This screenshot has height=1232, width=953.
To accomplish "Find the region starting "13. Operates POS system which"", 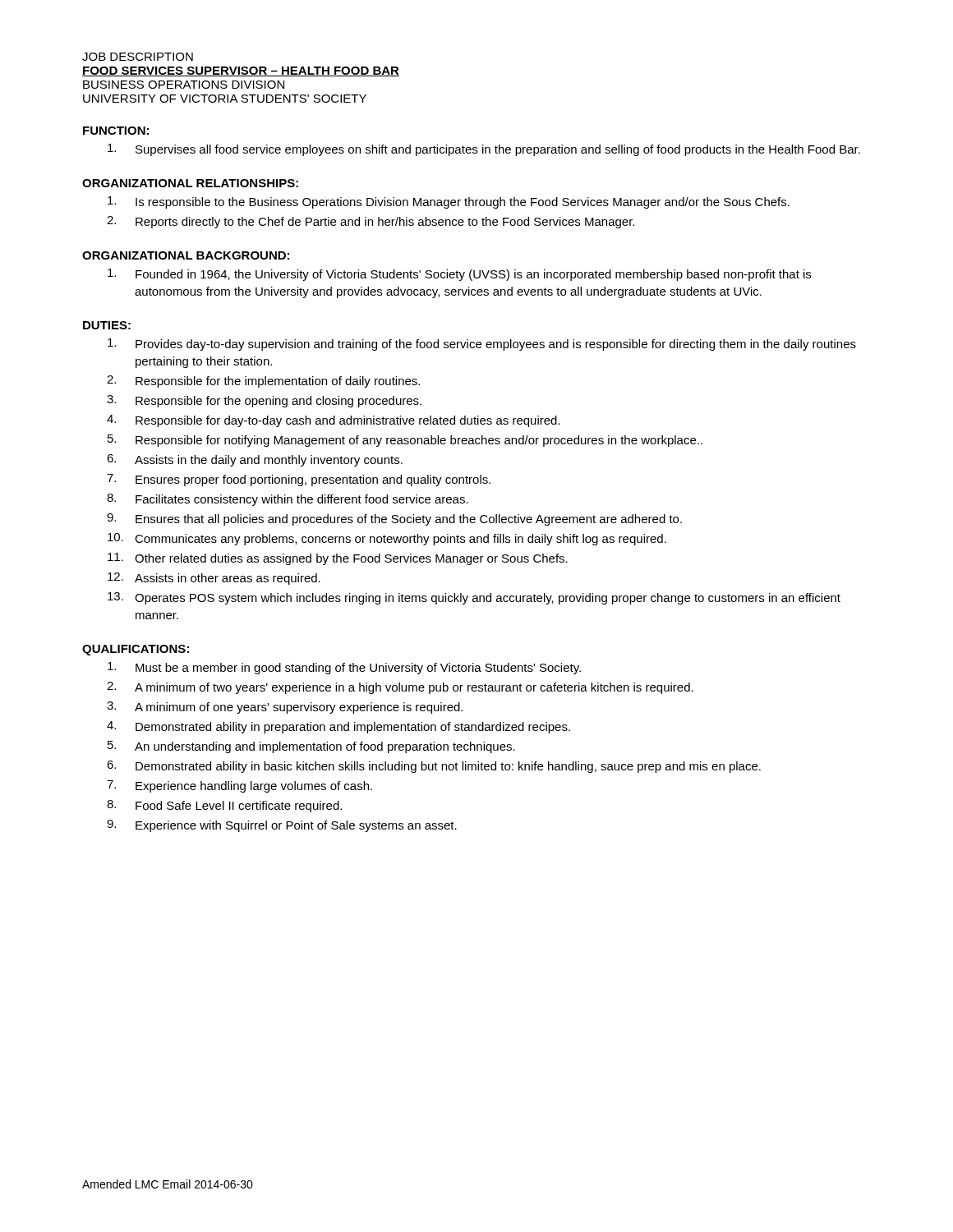I will click(489, 606).
